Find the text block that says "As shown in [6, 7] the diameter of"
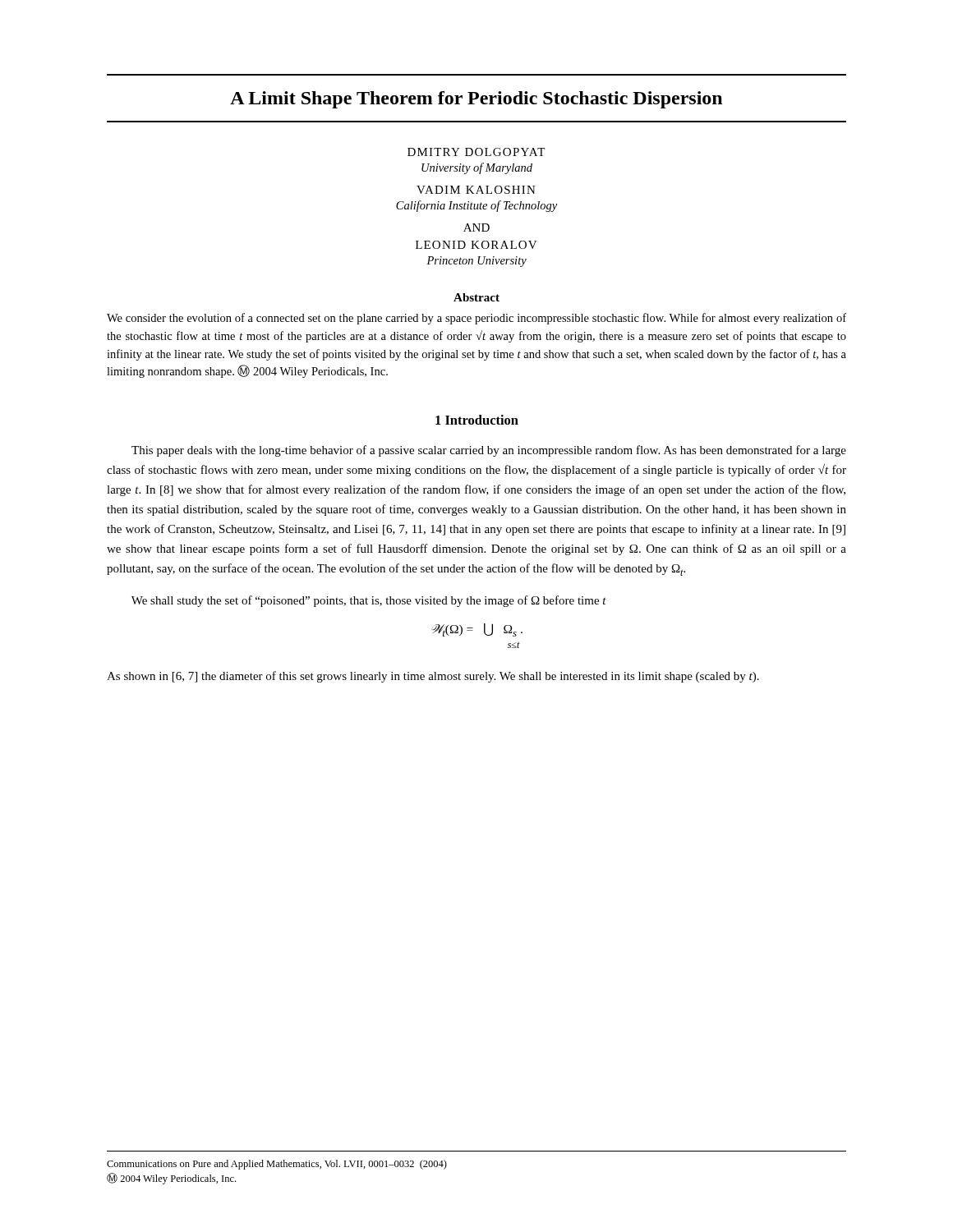The image size is (953, 1232). 433,676
